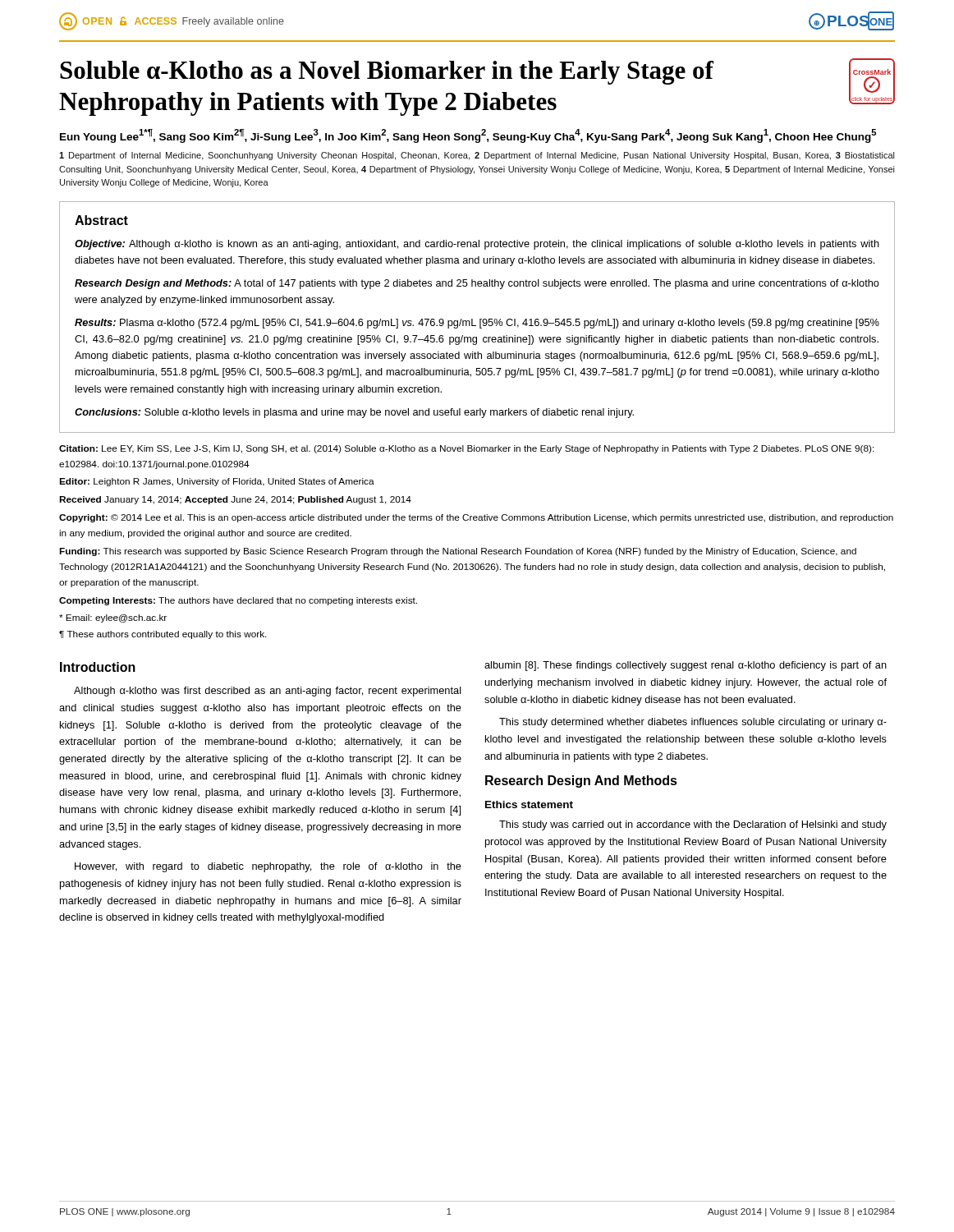
Task: Select the footnote containing "¶ These authors contributed equally to"
Action: 163,634
